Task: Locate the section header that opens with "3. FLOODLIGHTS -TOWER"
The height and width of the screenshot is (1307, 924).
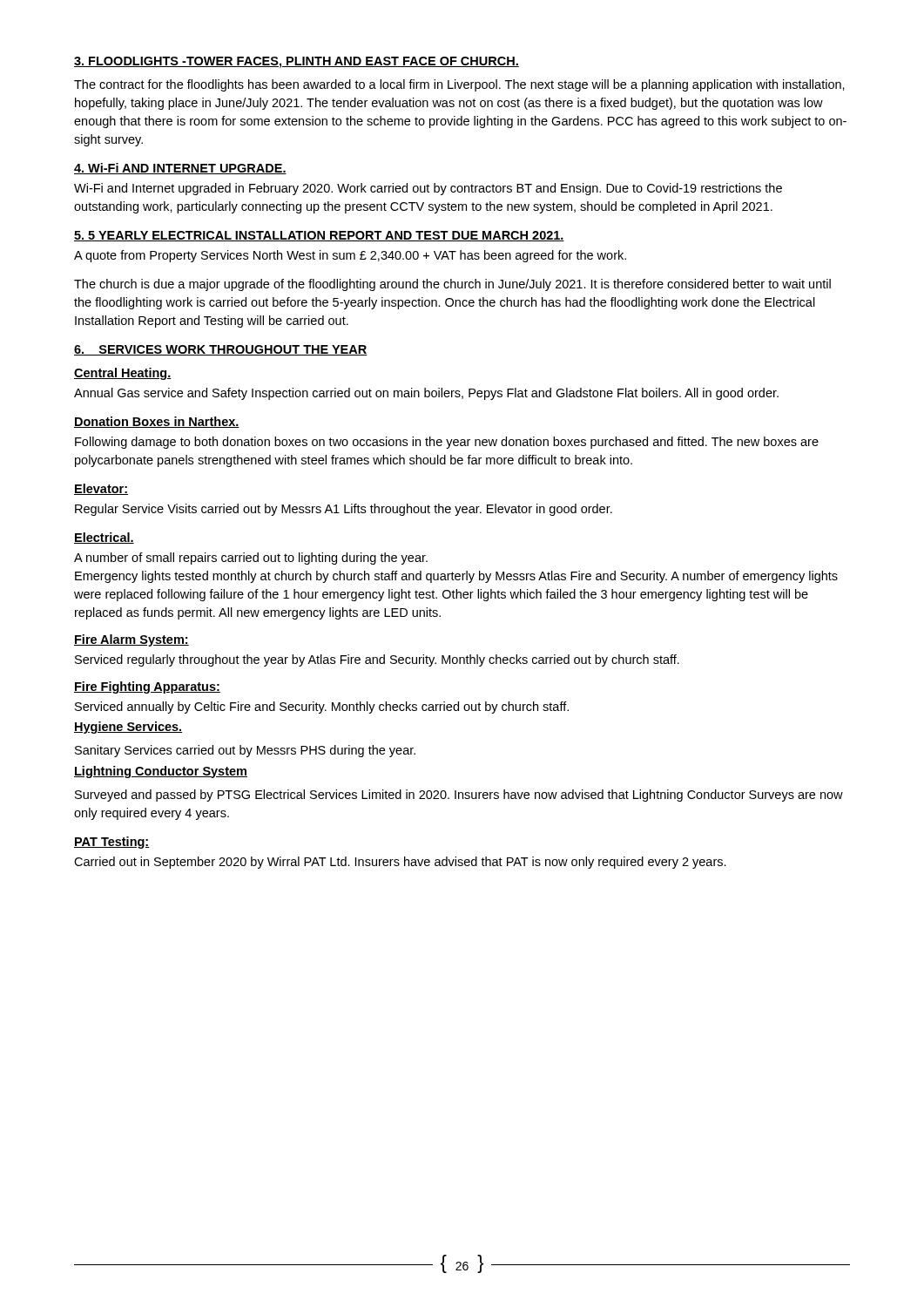Action: click(x=296, y=61)
